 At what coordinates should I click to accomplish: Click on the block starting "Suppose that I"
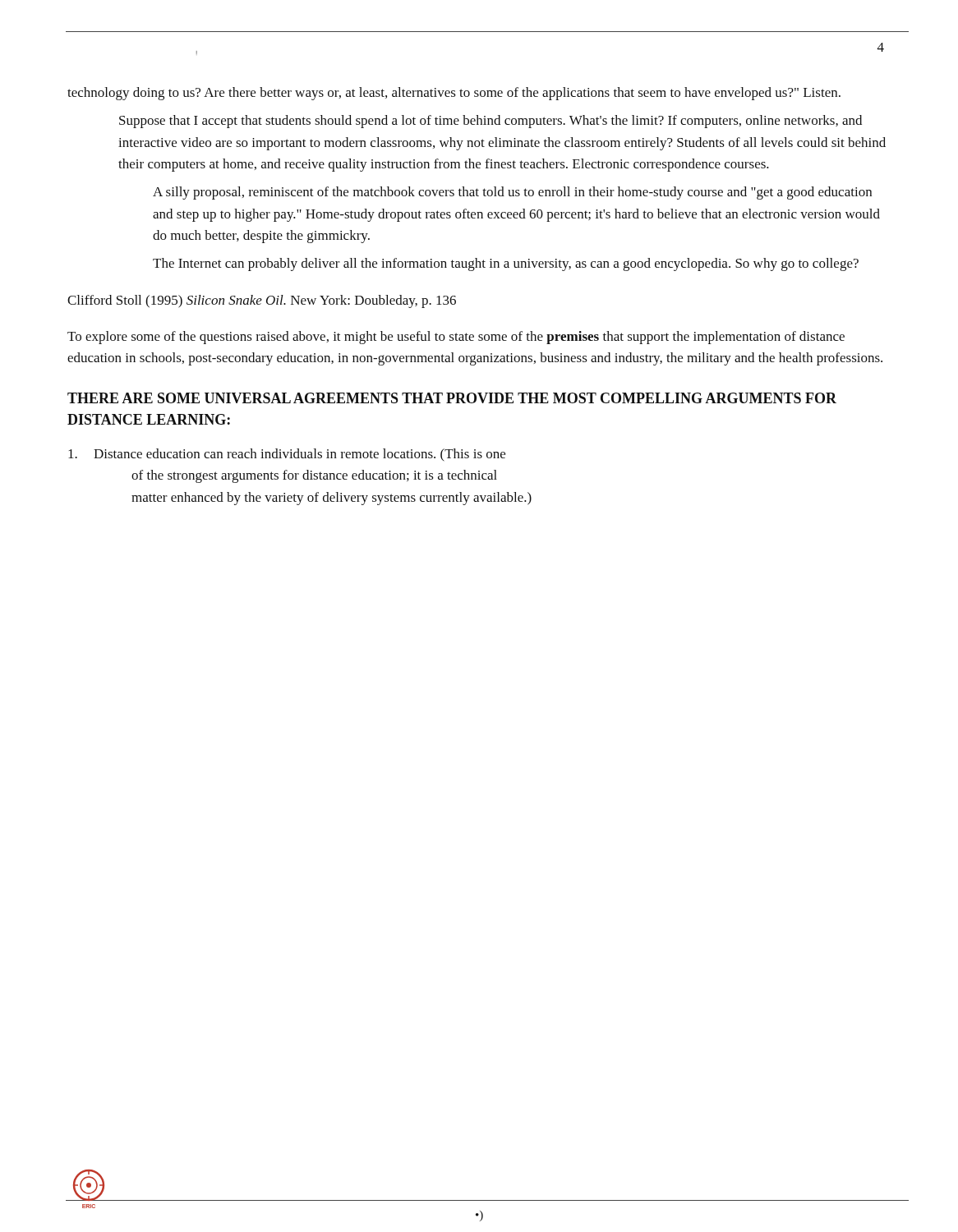point(502,142)
